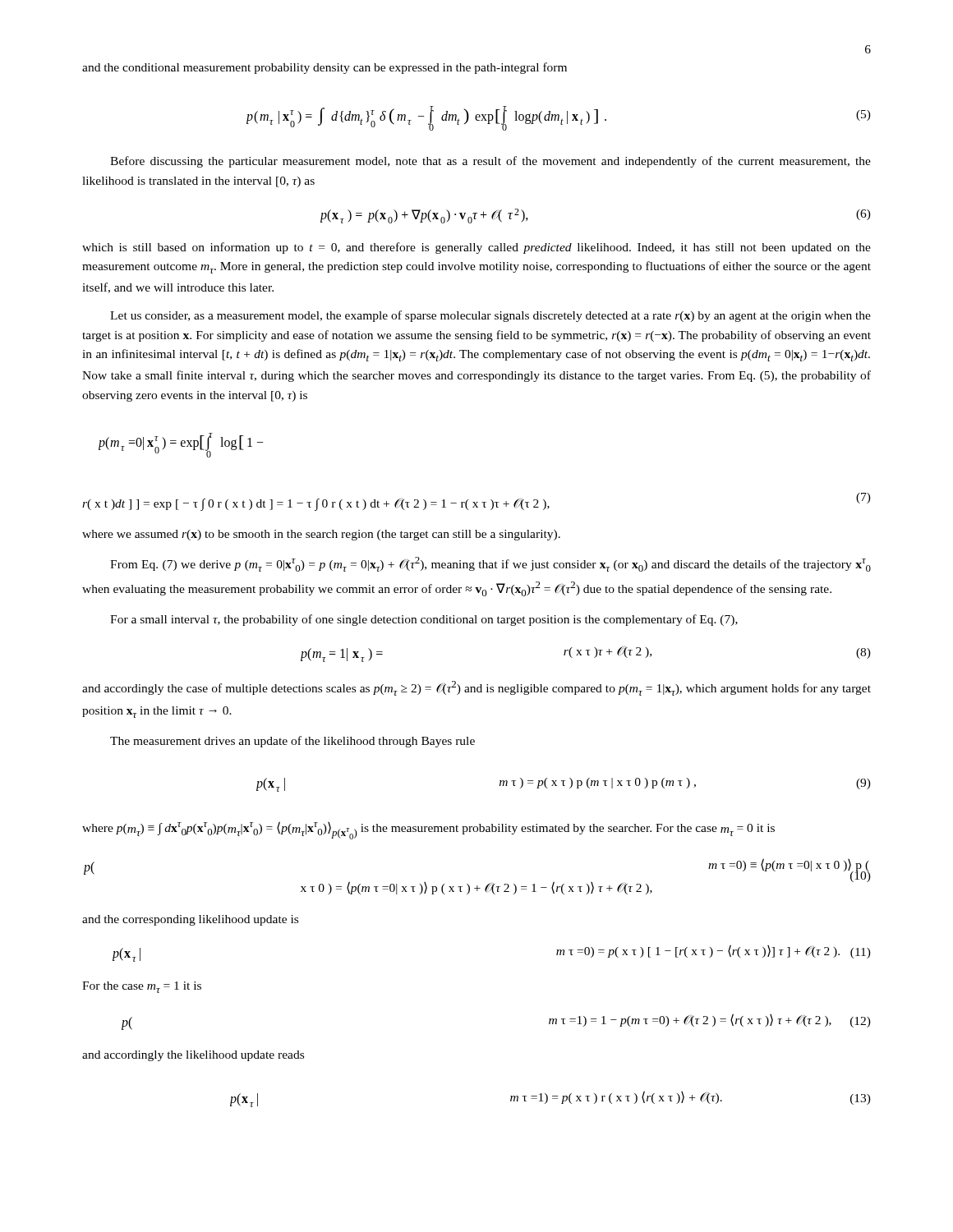
Task: Locate the text block that says "For a small interval τ, the probability"
Action: (x=424, y=619)
